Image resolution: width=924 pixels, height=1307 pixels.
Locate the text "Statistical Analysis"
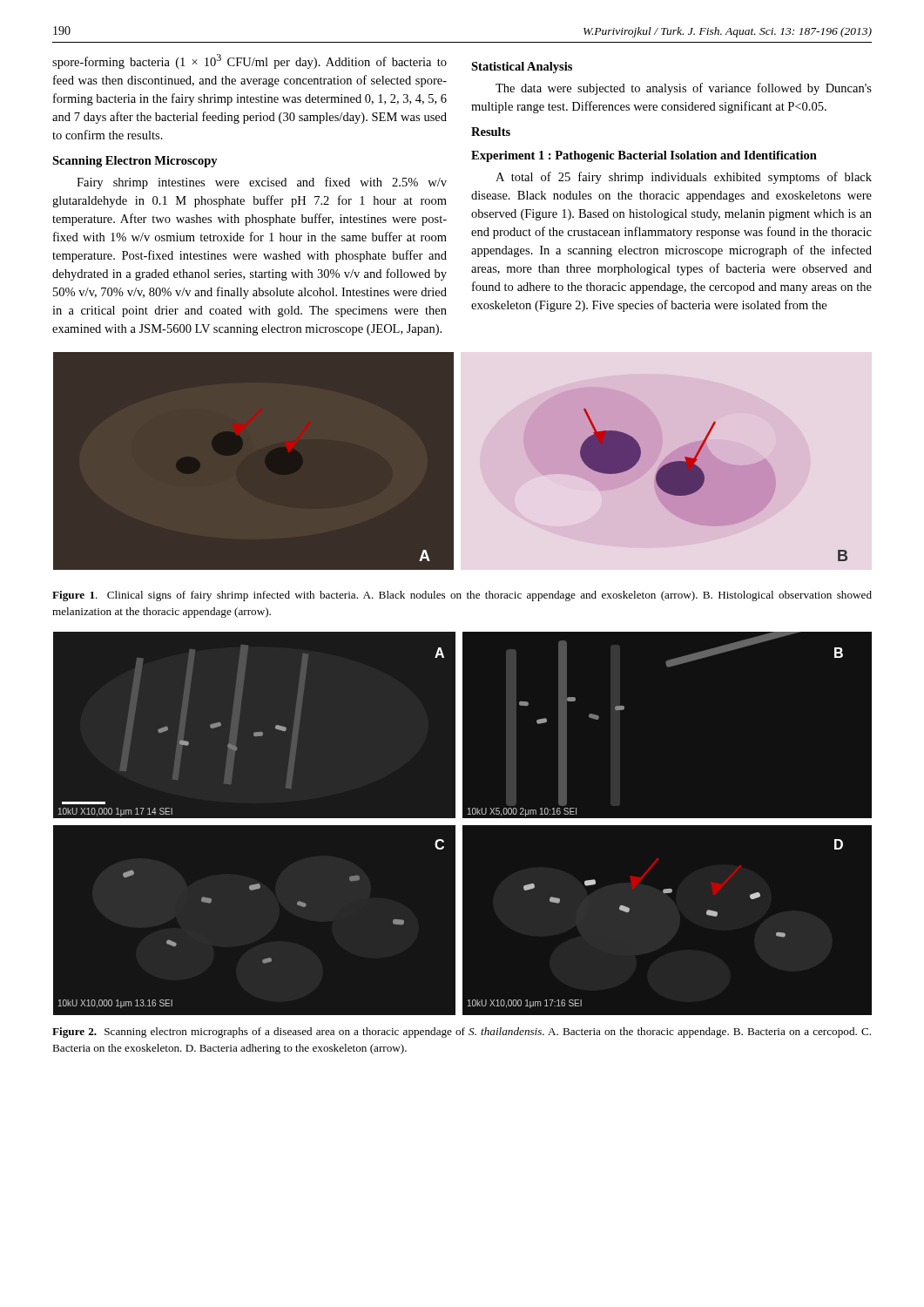(x=522, y=66)
